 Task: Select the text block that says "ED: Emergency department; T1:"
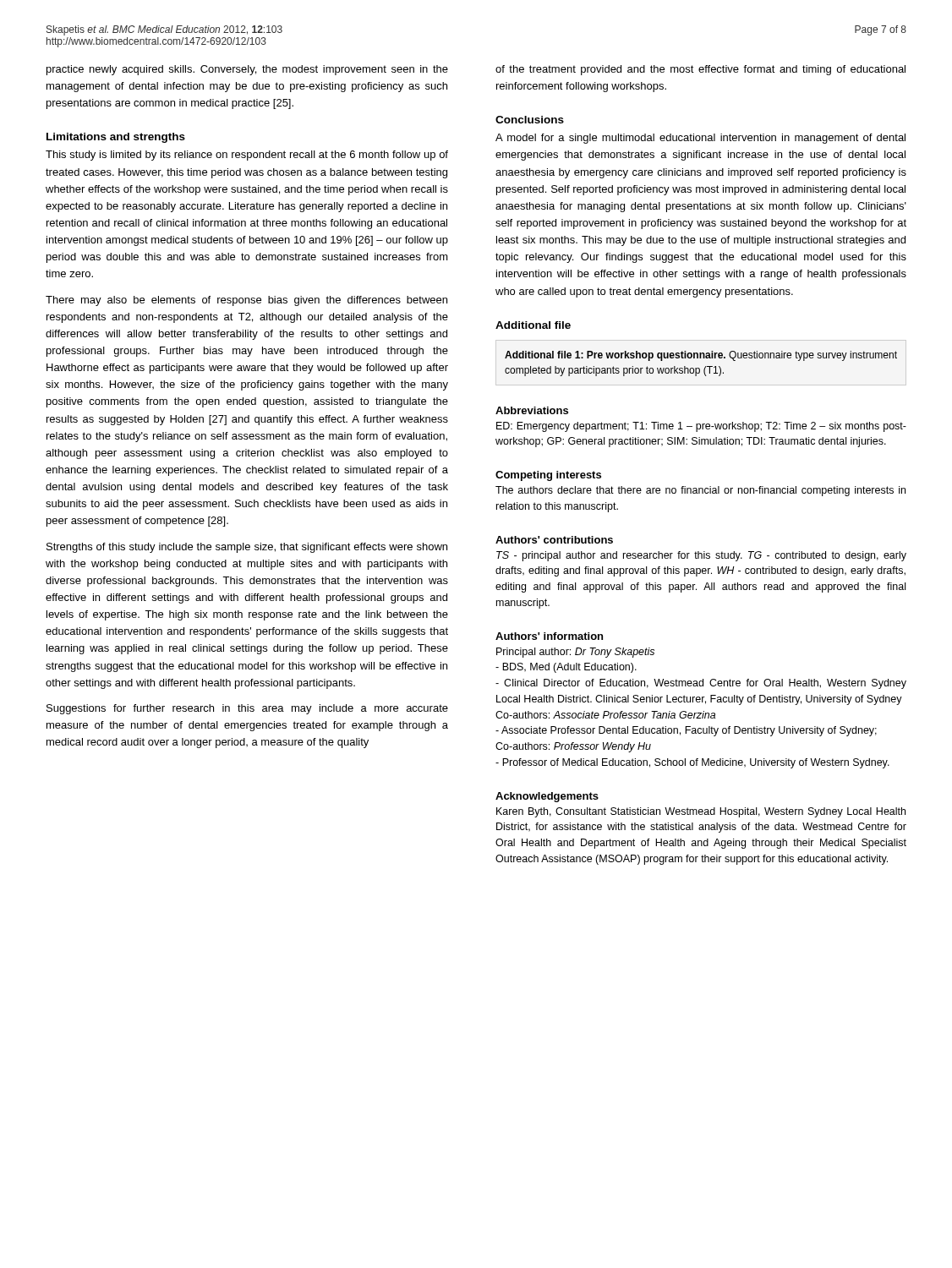coord(701,434)
